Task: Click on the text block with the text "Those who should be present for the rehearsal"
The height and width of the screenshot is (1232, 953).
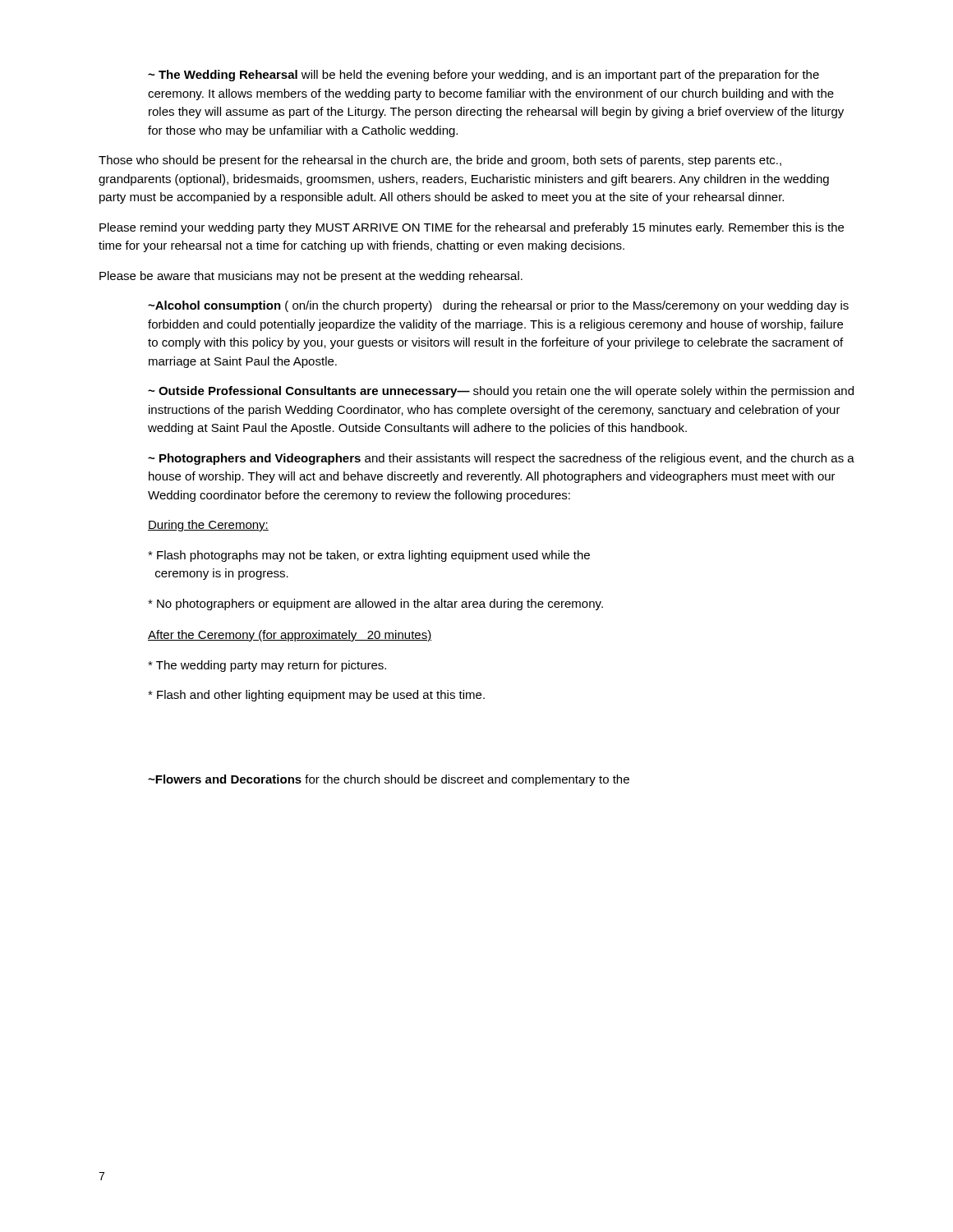Action: pyautogui.click(x=464, y=178)
